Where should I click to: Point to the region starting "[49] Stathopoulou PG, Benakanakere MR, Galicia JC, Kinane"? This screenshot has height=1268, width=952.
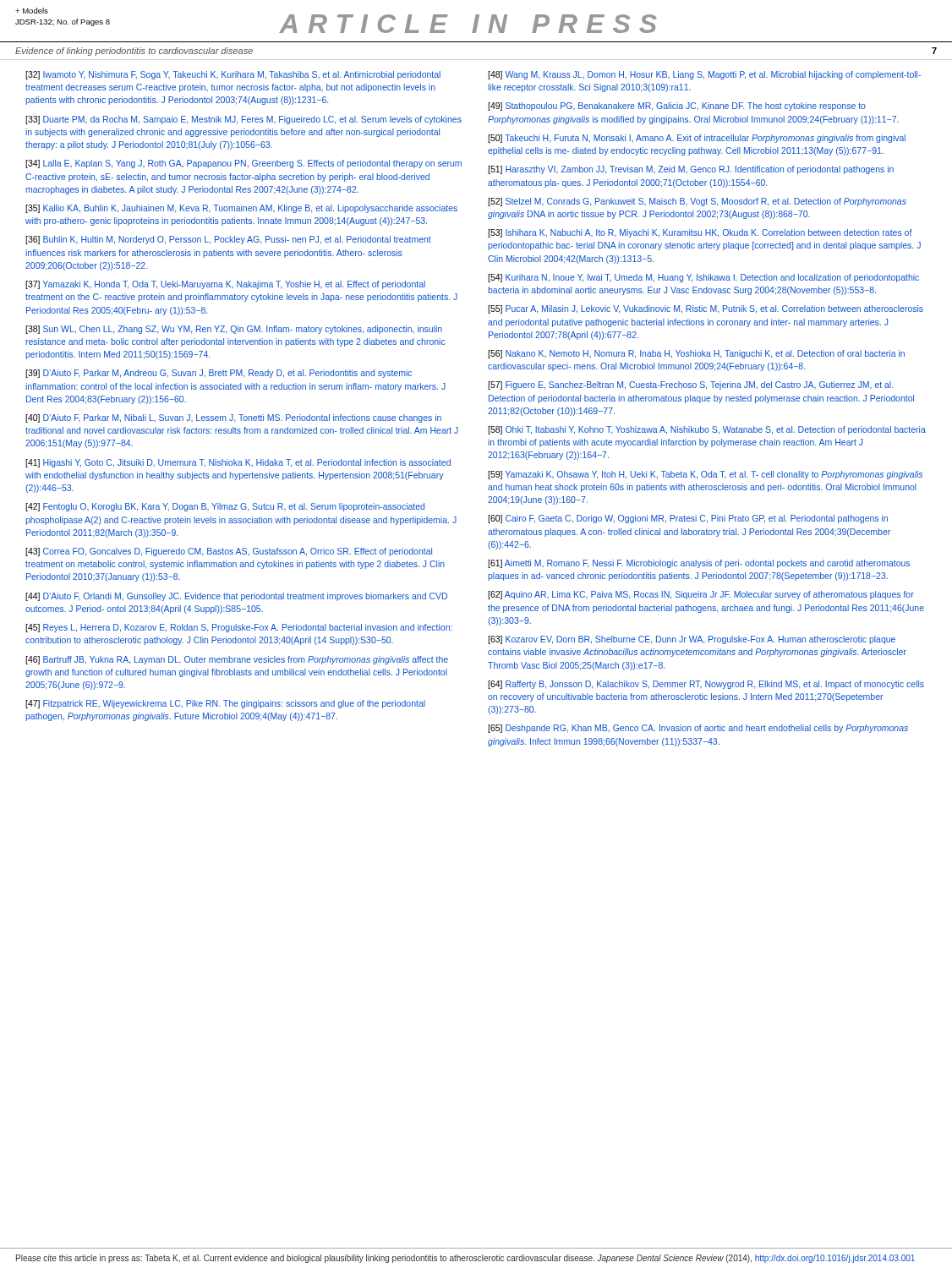(693, 112)
